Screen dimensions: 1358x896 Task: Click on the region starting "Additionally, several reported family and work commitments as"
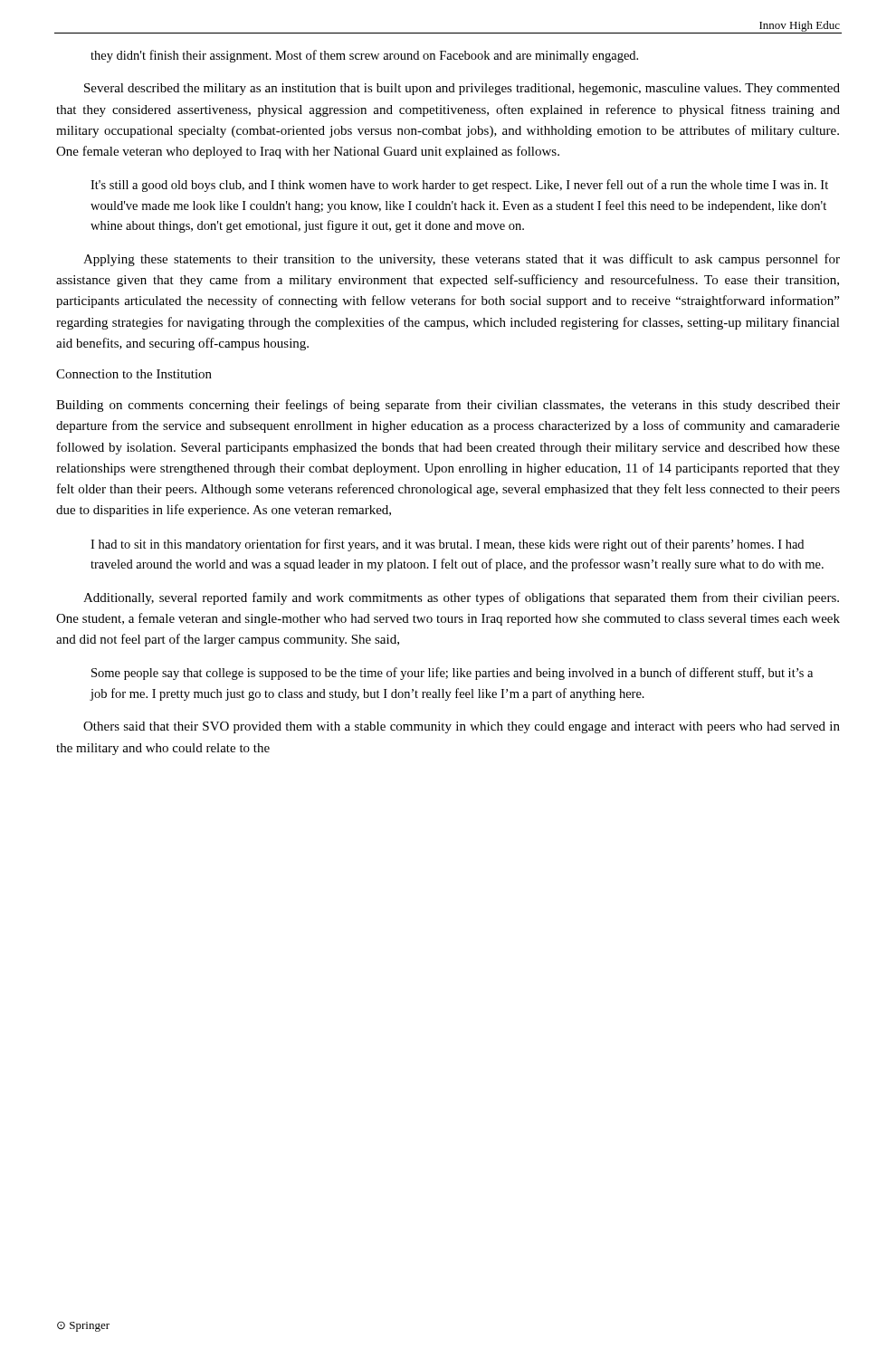click(448, 618)
